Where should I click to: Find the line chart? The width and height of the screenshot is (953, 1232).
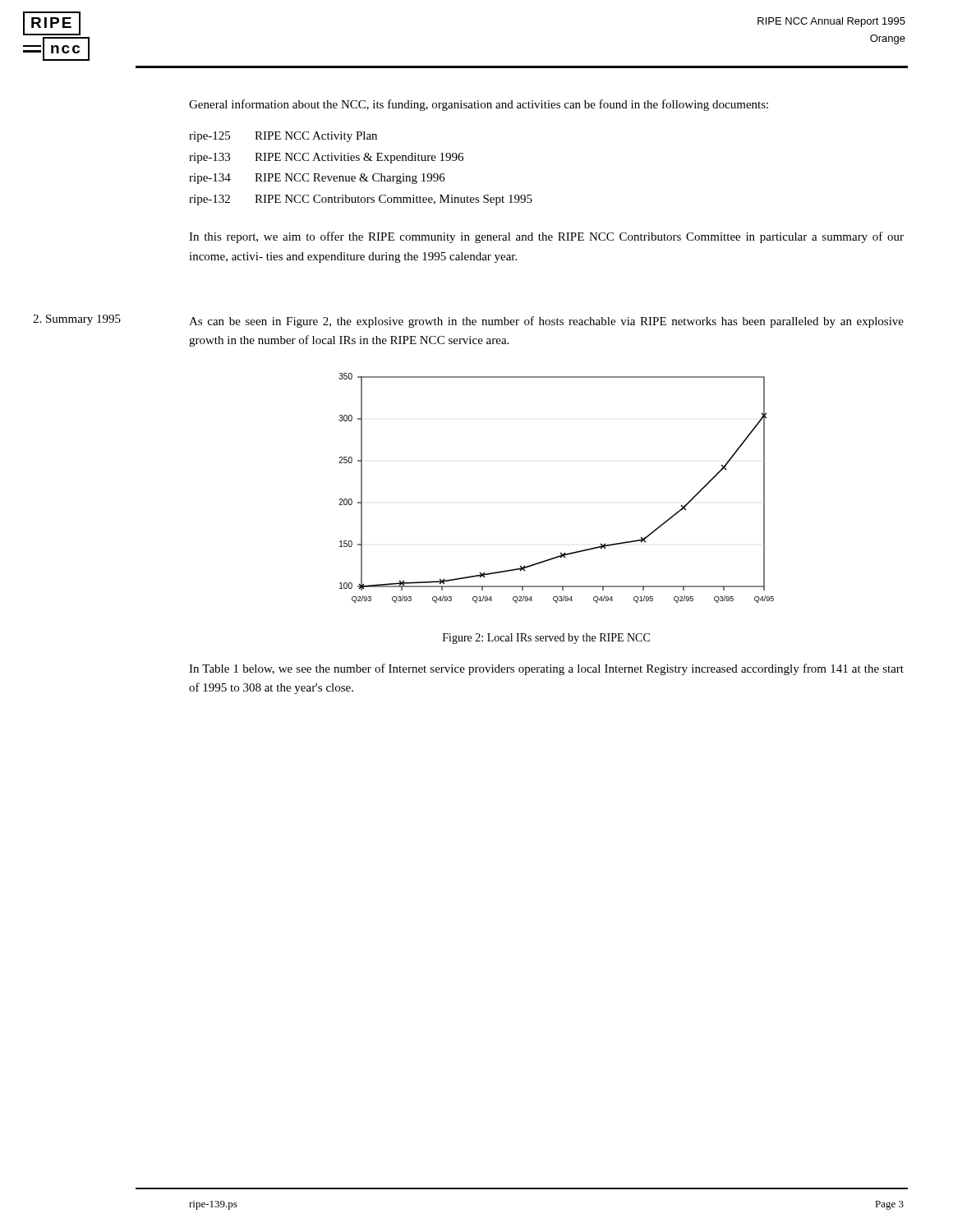pyautogui.click(x=546, y=497)
